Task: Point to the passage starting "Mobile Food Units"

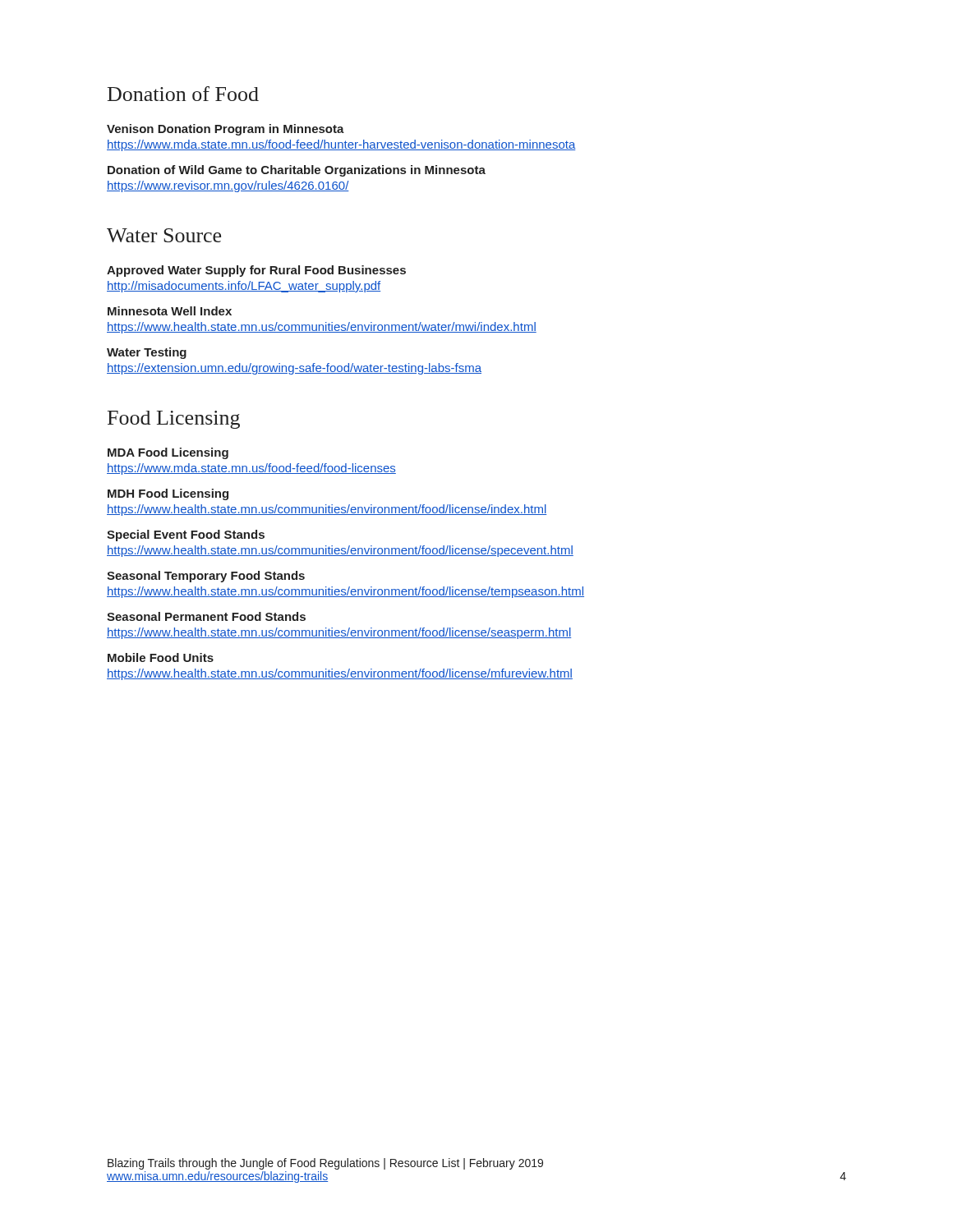Action: click(x=476, y=665)
